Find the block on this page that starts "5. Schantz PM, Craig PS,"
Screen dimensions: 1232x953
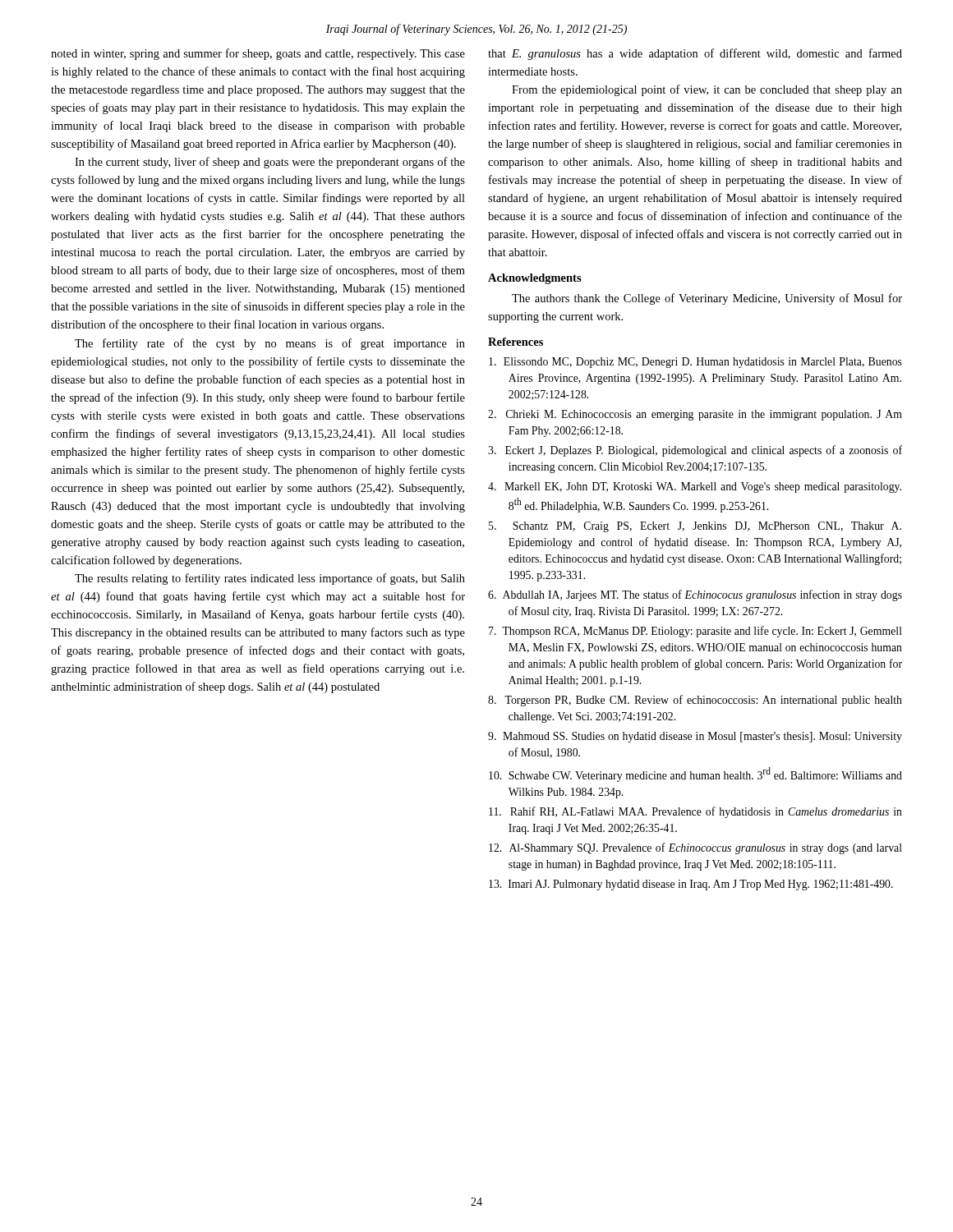[695, 551]
